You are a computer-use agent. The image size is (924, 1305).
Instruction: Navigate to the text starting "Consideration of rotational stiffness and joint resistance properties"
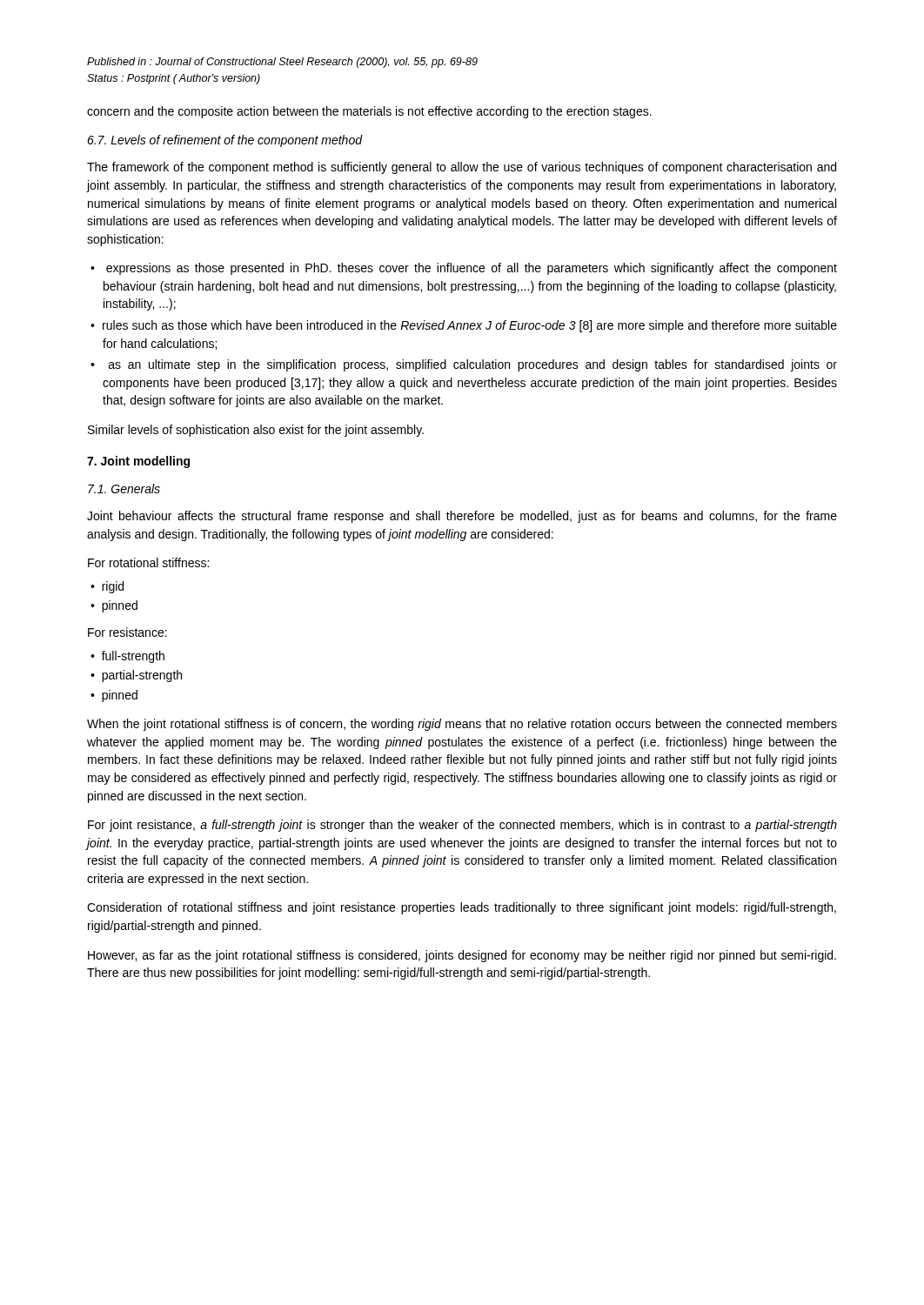(x=462, y=917)
